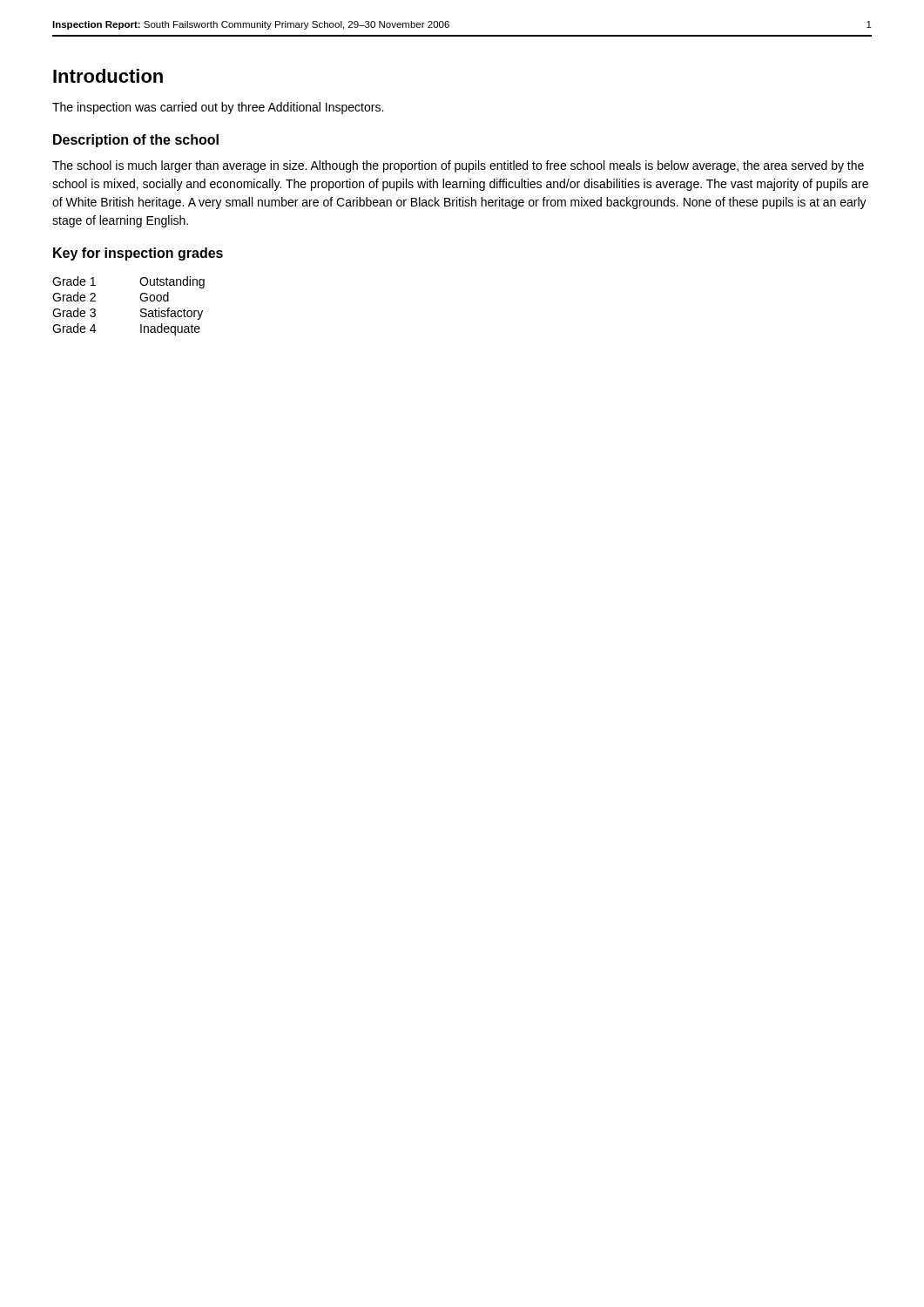The width and height of the screenshot is (924, 1307).
Task: Point to the block beginning "The inspection was carried out by three"
Action: (x=218, y=107)
